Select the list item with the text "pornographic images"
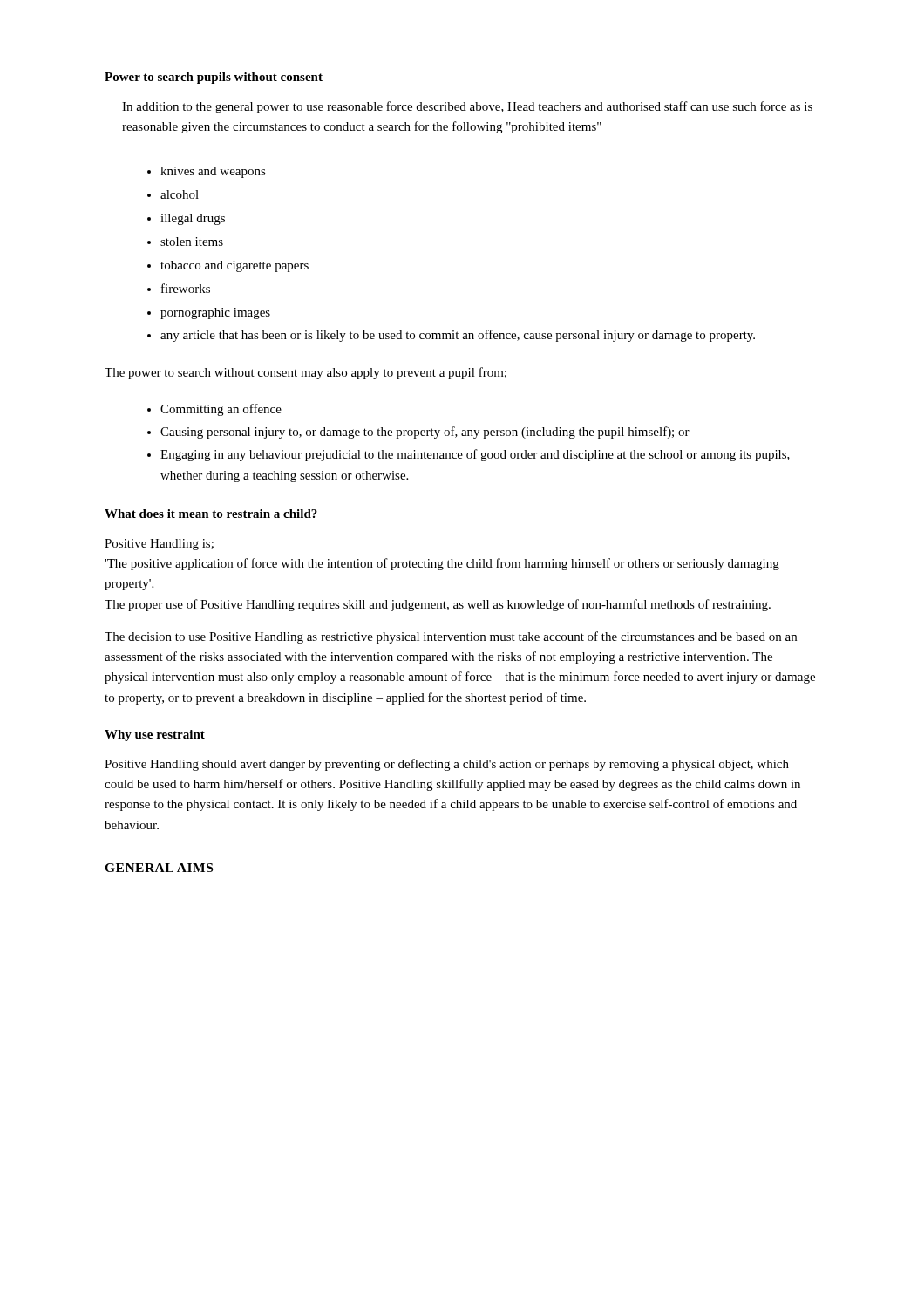This screenshot has height=1308, width=924. pos(209,313)
